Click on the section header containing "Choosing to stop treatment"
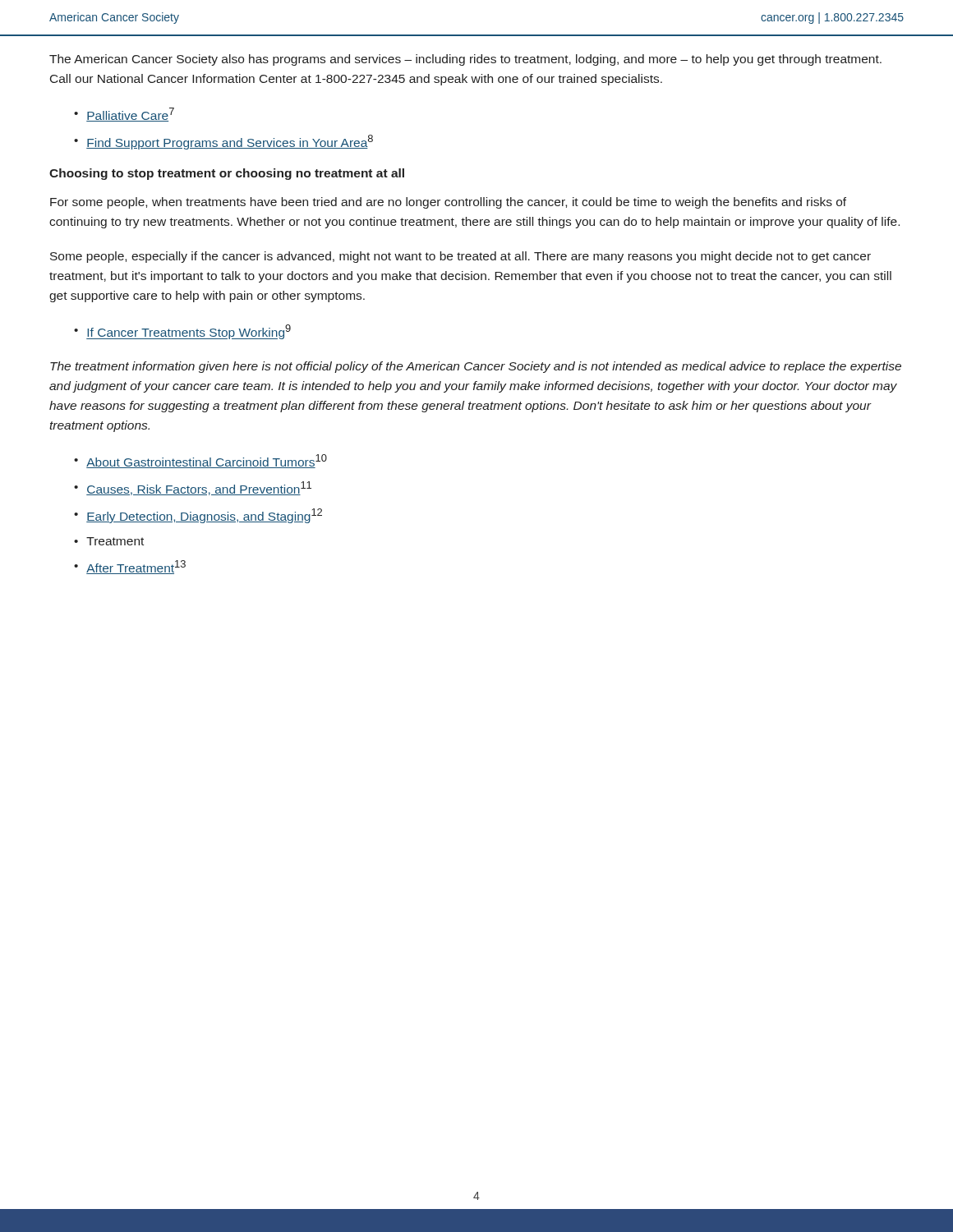 click(x=227, y=173)
